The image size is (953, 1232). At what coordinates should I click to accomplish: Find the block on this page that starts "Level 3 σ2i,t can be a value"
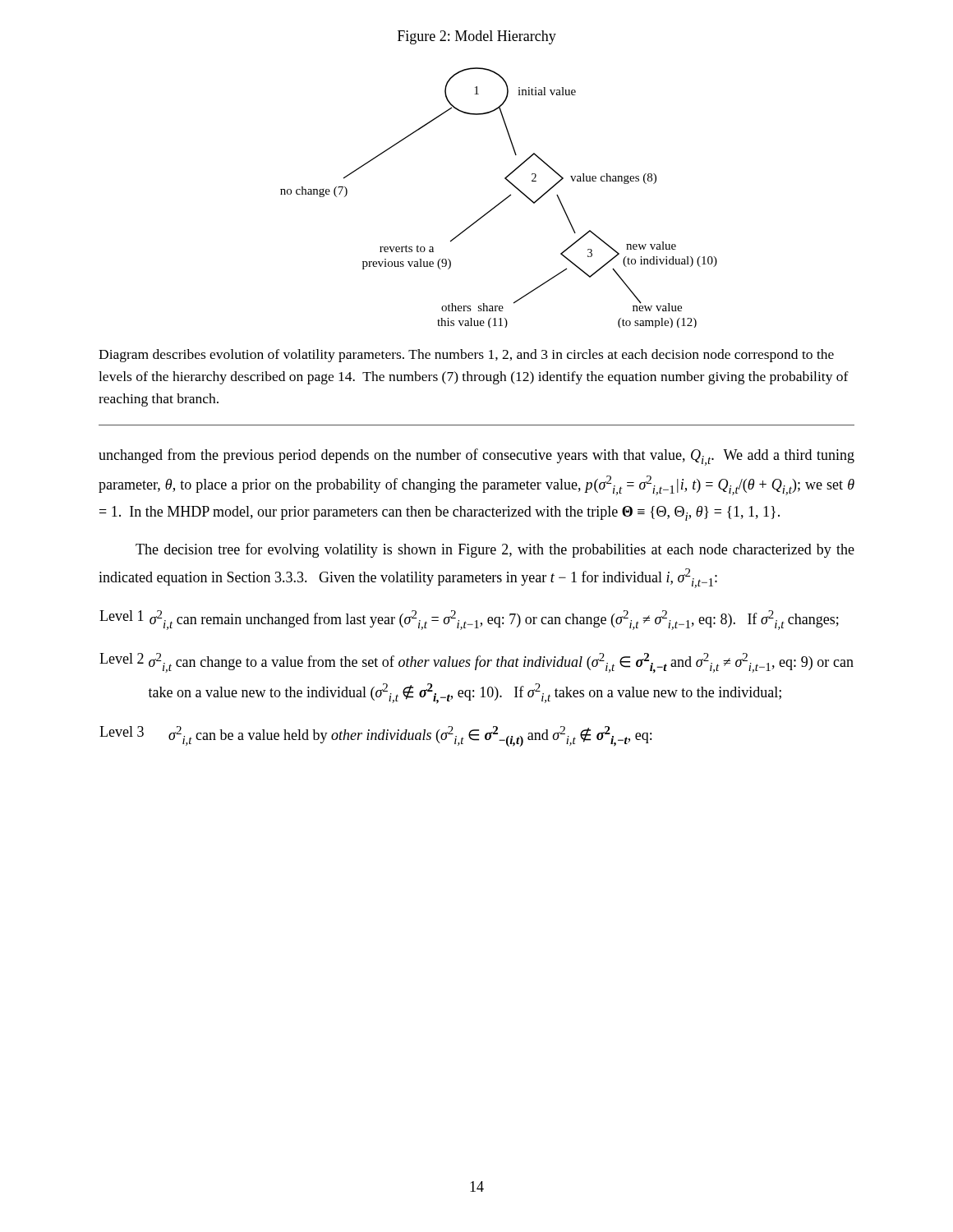(x=476, y=735)
